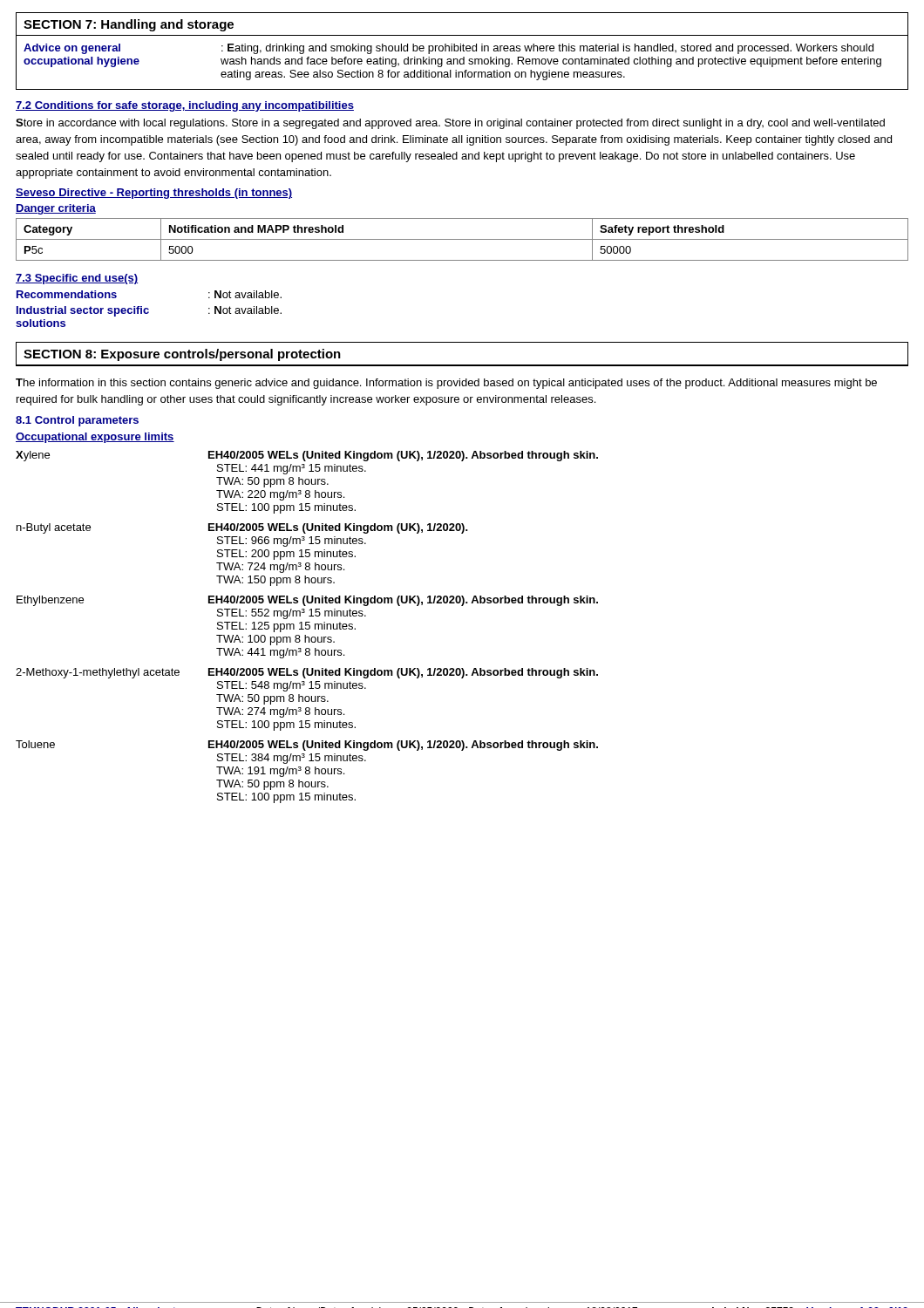The height and width of the screenshot is (1308, 924).
Task: Point to the block beginning "Store in accordance"
Action: [454, 147]
